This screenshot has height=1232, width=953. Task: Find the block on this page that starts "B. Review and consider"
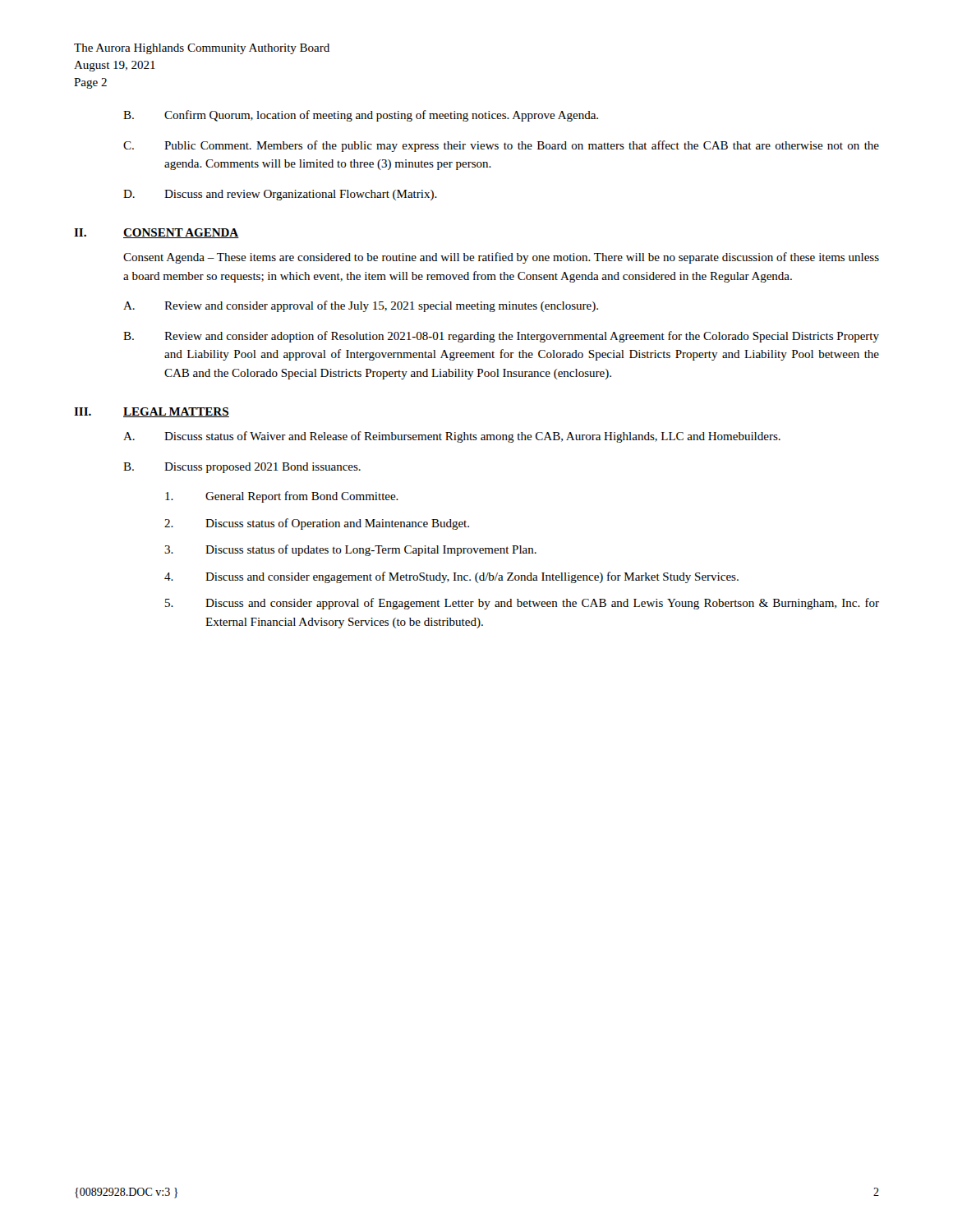coord(501,354)
